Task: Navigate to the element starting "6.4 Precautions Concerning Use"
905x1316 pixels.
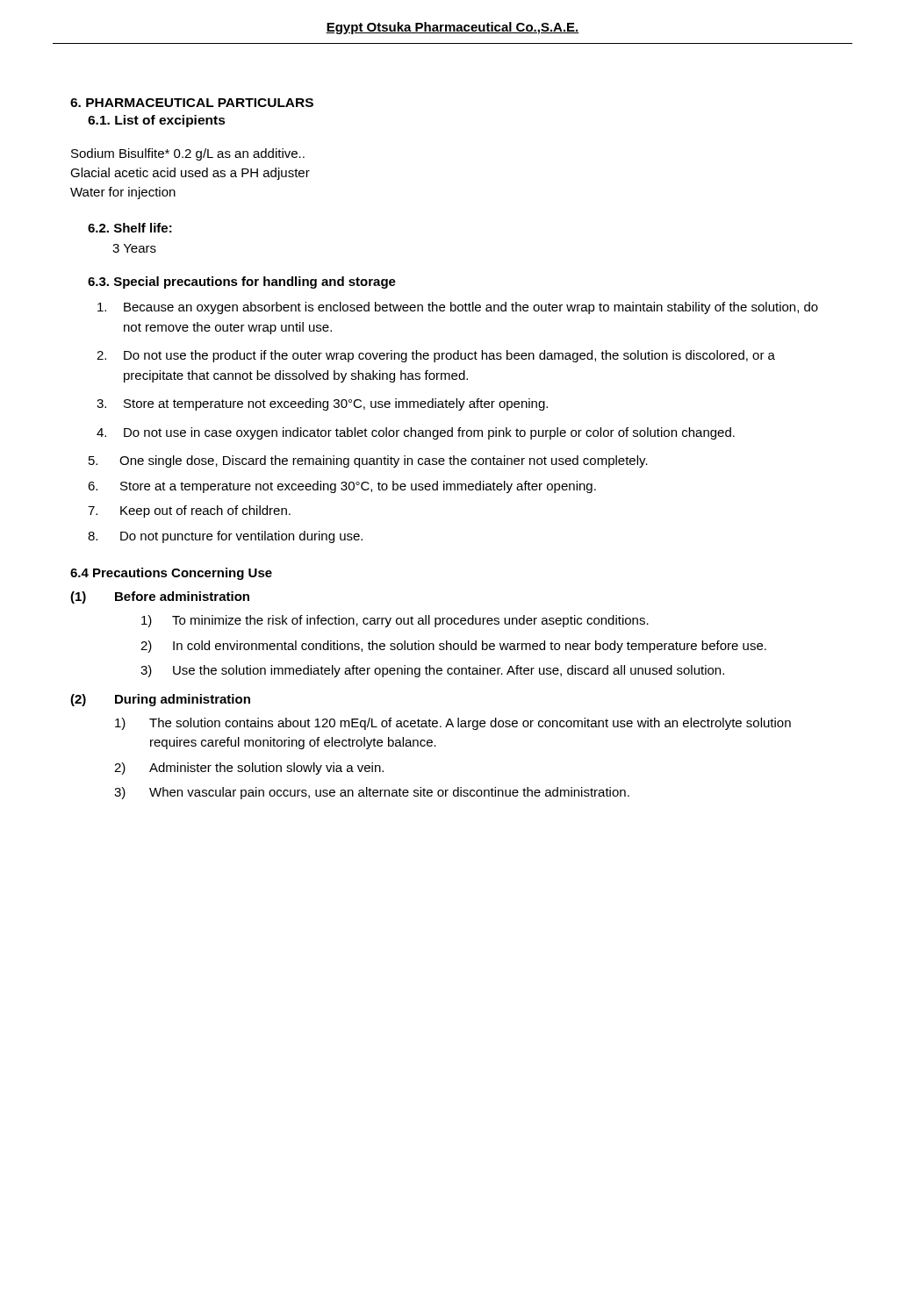Action: coord(171,572)
